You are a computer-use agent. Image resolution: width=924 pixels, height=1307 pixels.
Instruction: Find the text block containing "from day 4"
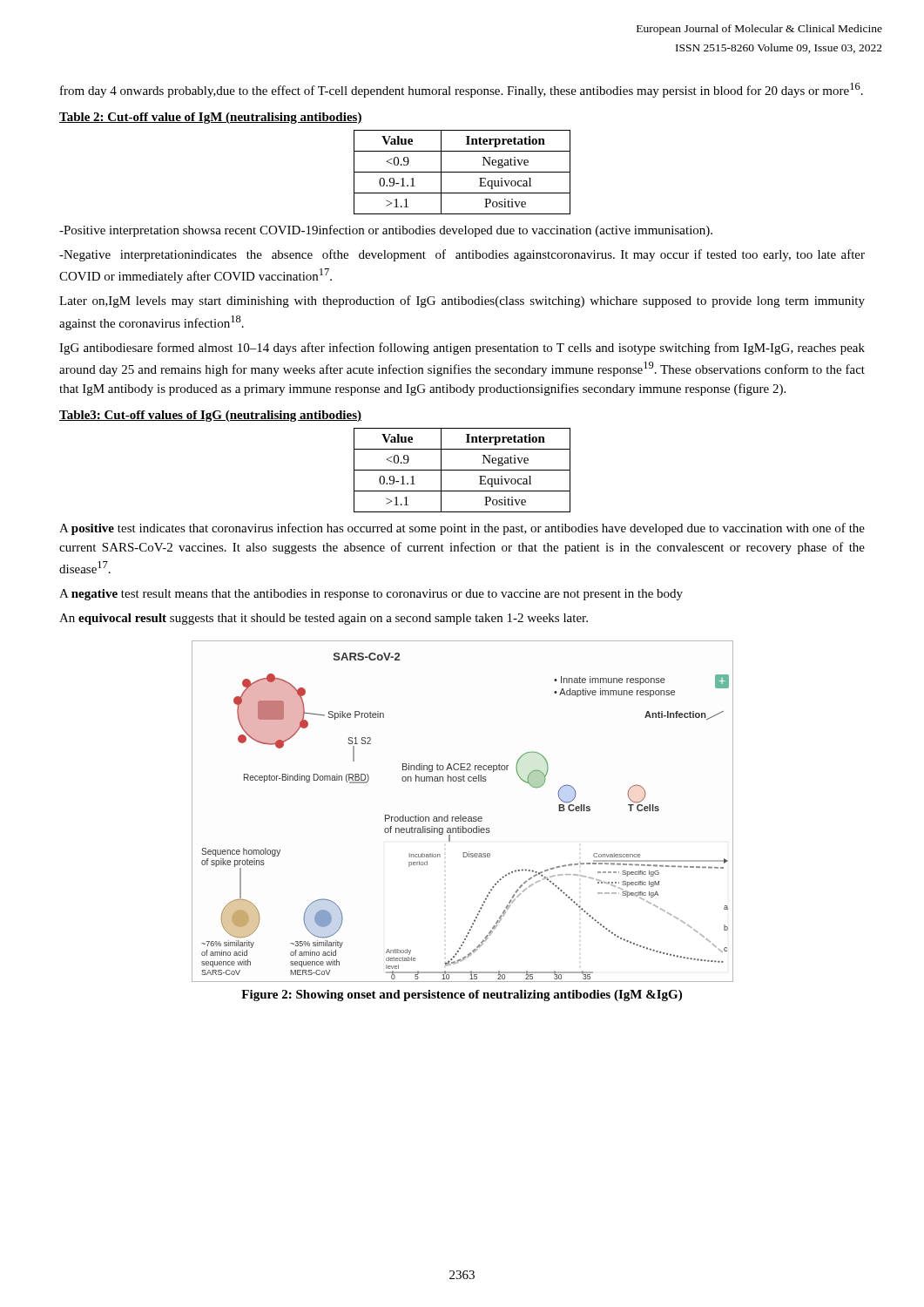point(462,90)
